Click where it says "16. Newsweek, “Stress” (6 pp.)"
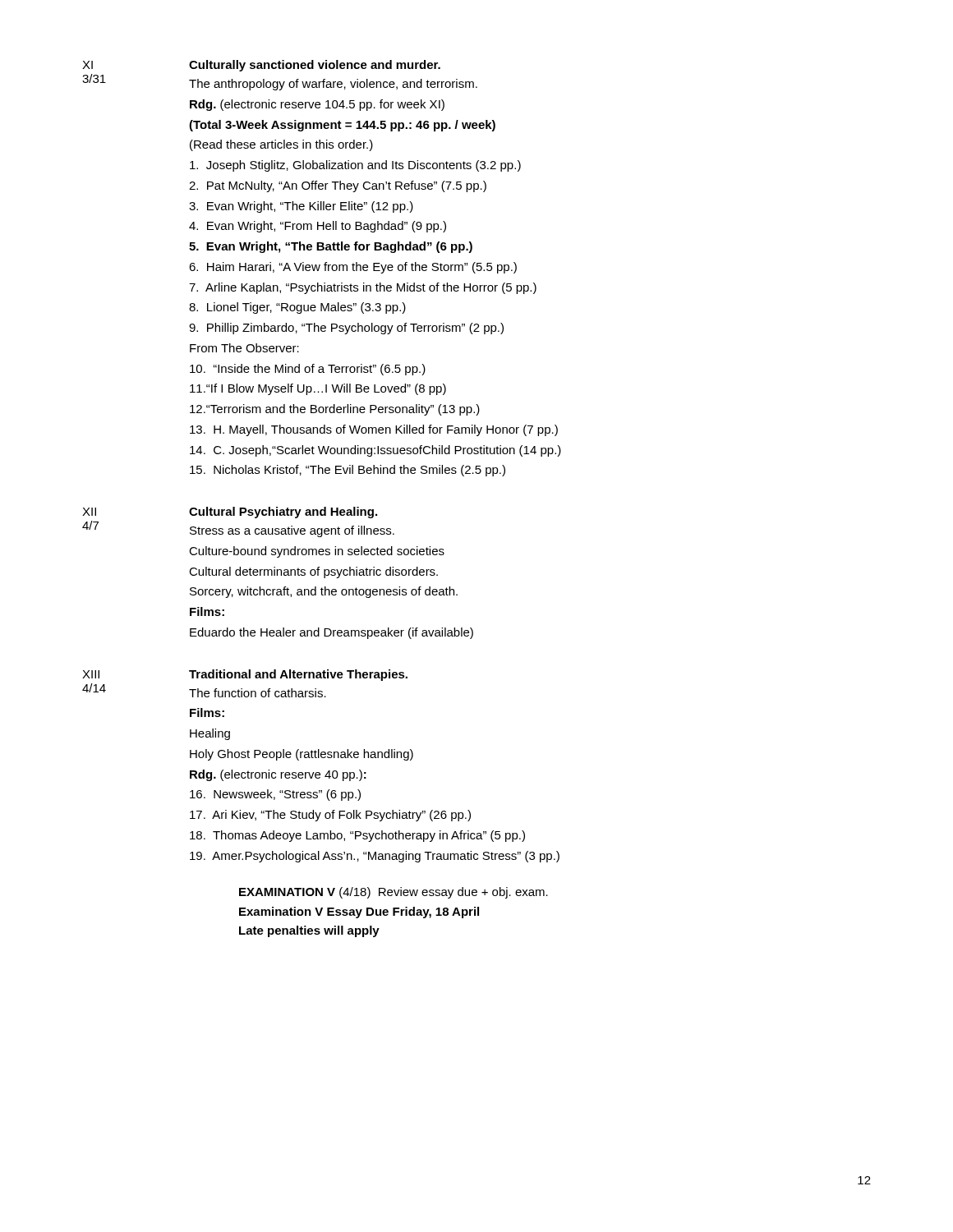This screenshot has width=953, height=1232. (x=275, y=794)
